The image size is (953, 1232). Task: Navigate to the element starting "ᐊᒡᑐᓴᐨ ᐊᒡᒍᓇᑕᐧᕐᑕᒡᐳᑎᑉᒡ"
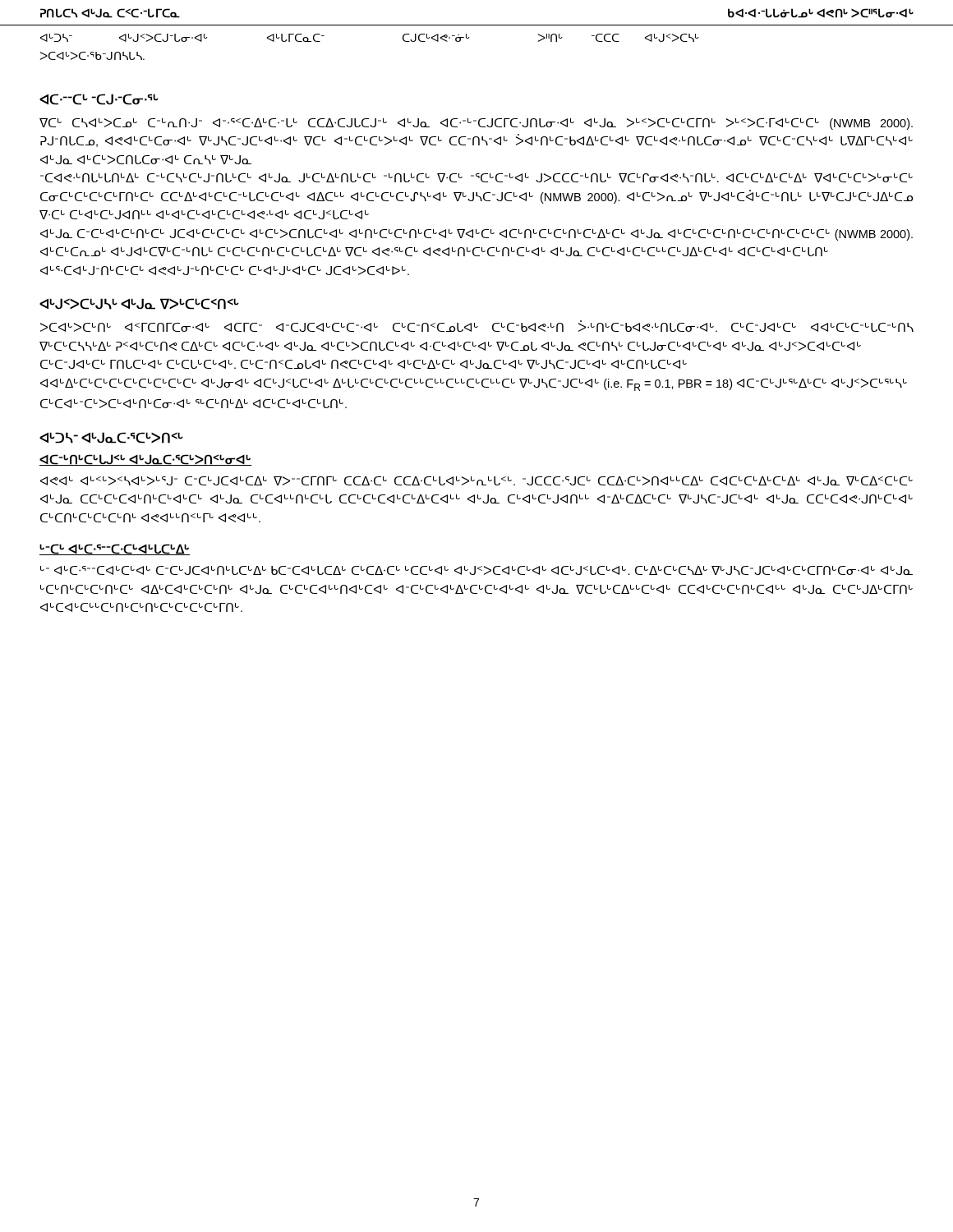112,438
